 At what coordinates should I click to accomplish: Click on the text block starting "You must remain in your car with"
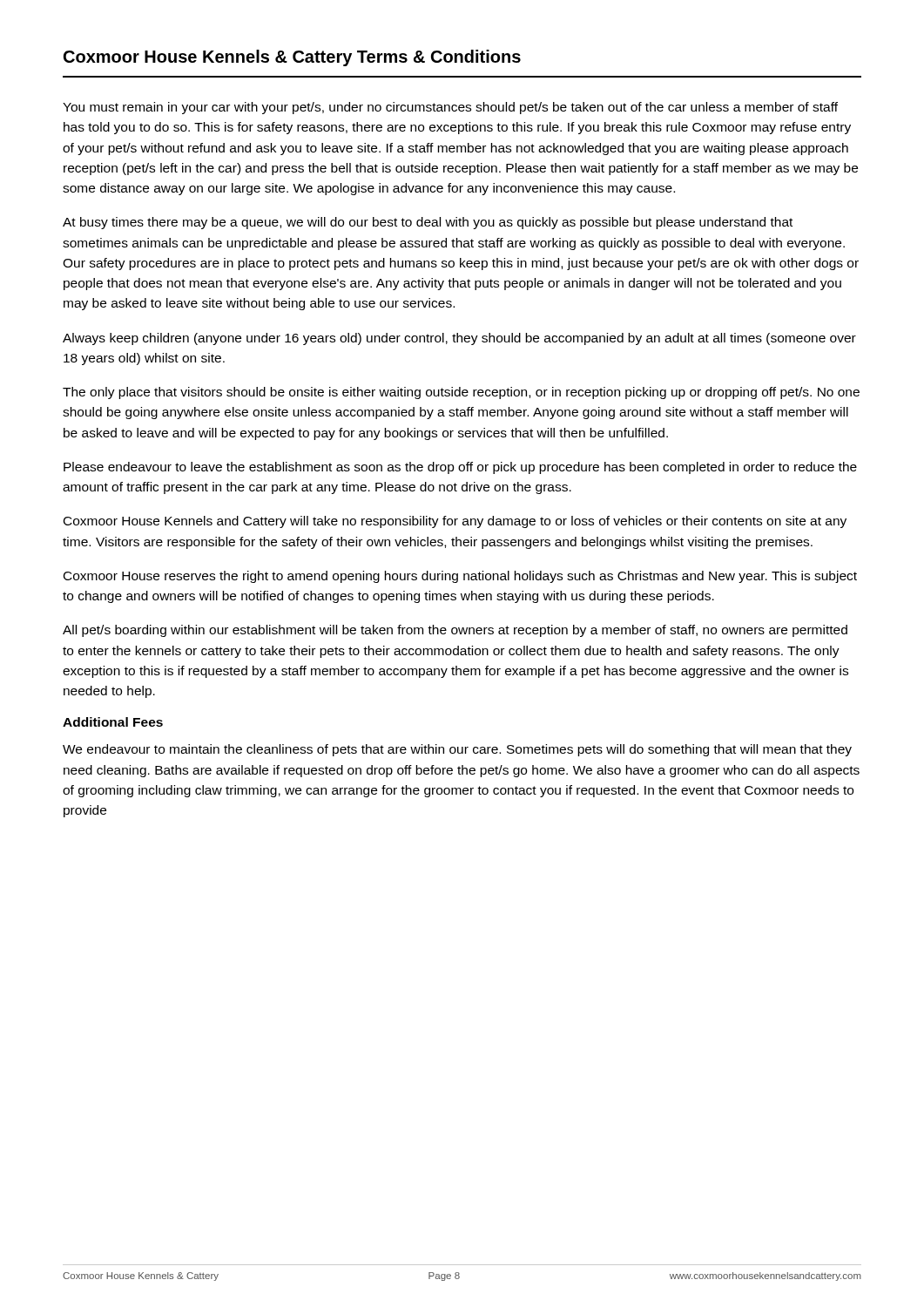click(461, 147)
